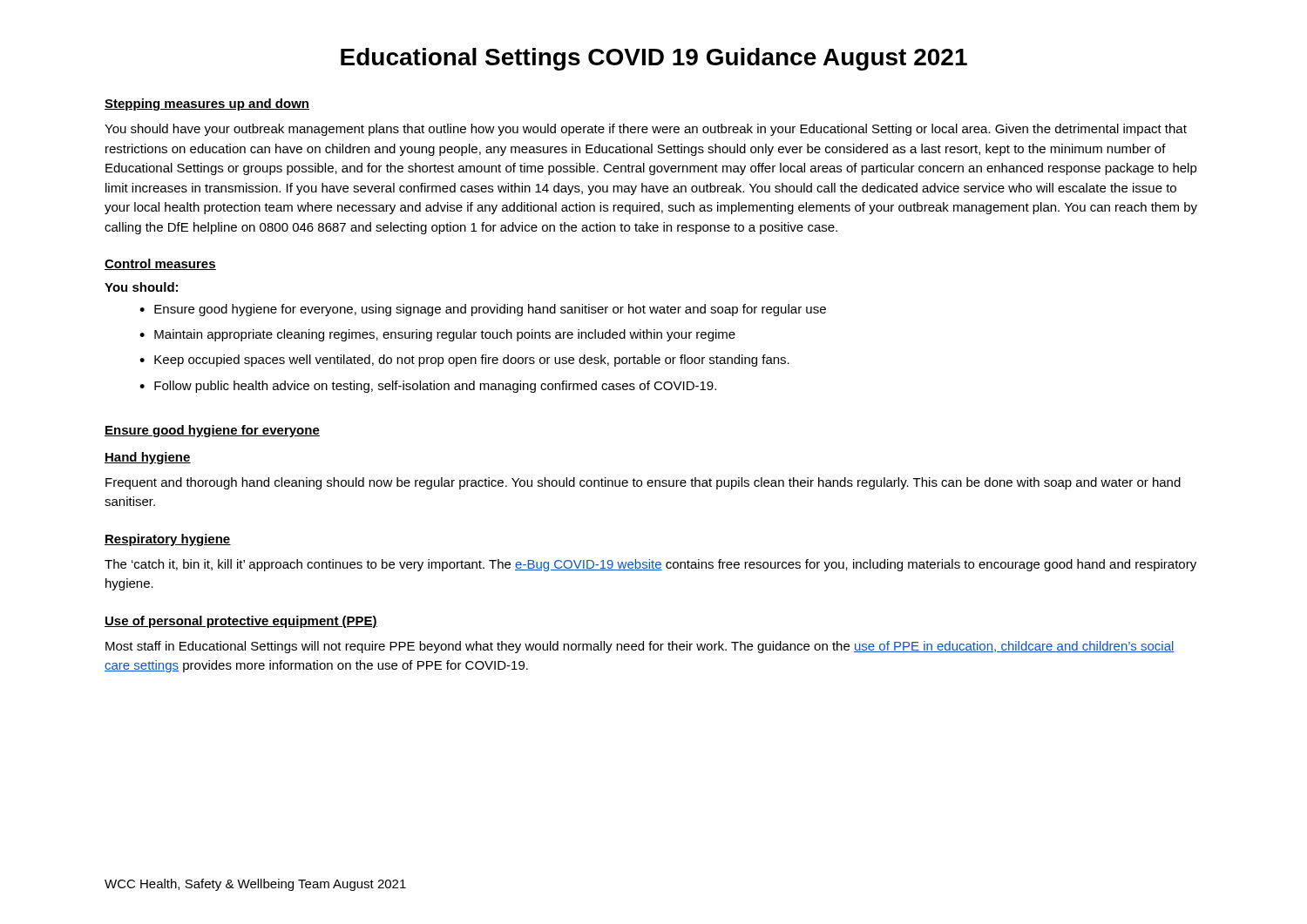The height and width of the screenshot is (924, 1307).
Task: Click on the text block containing "The ‘catch it, bin it, kill it’ approach"
Action: click(651, 573)
